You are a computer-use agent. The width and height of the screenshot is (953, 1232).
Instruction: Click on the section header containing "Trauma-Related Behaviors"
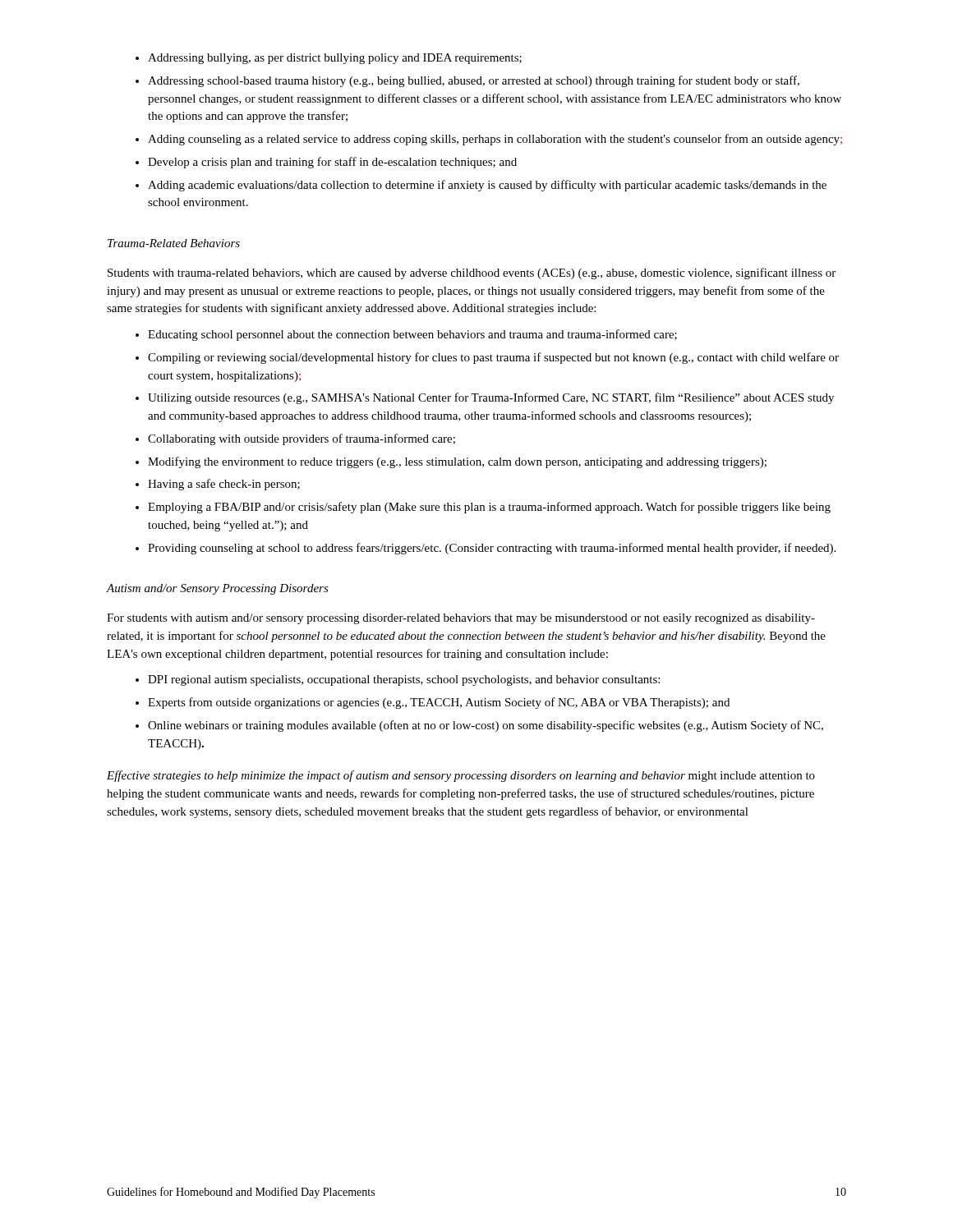(173, 243)
